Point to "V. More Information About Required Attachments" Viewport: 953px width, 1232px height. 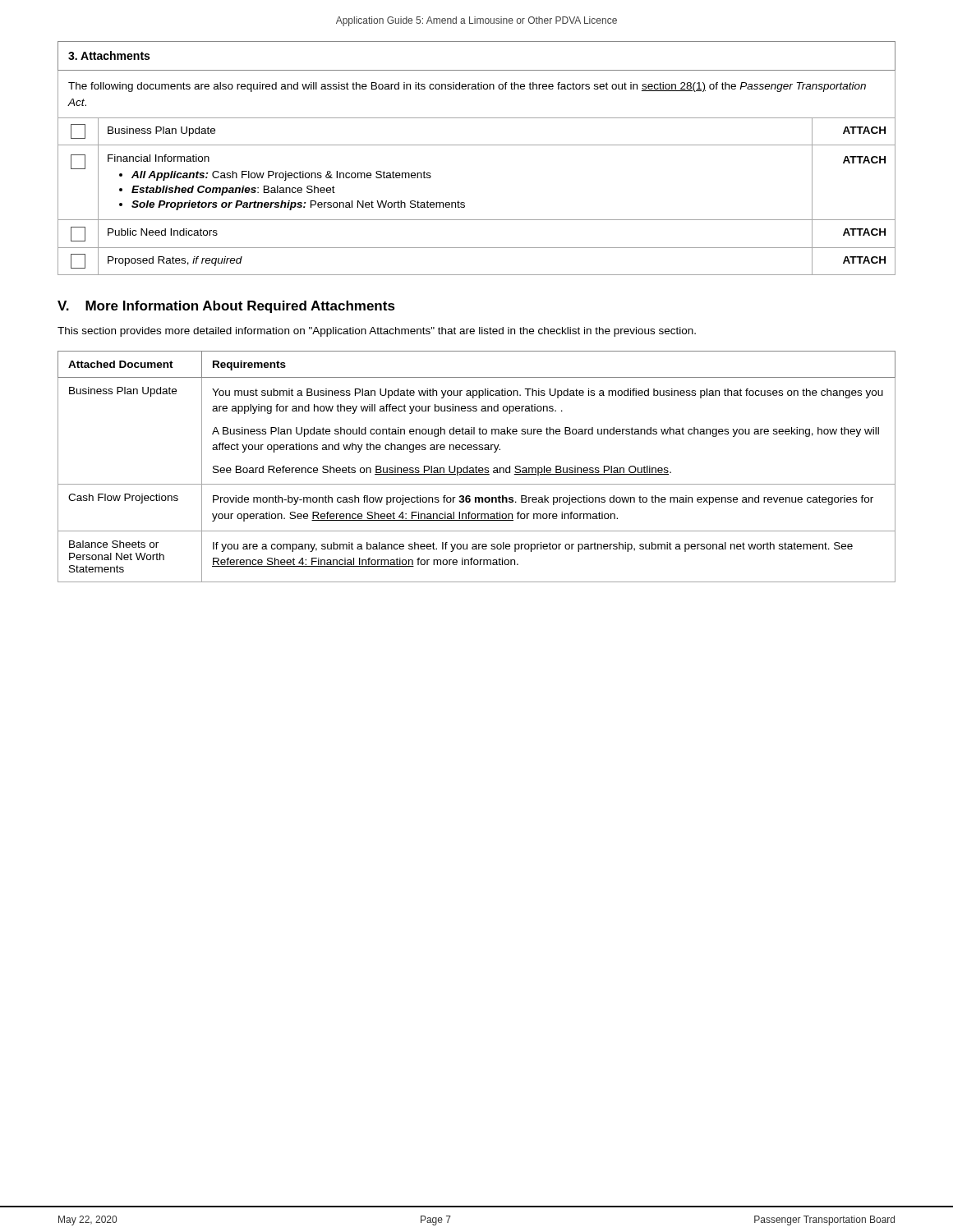tap(226, 306)
